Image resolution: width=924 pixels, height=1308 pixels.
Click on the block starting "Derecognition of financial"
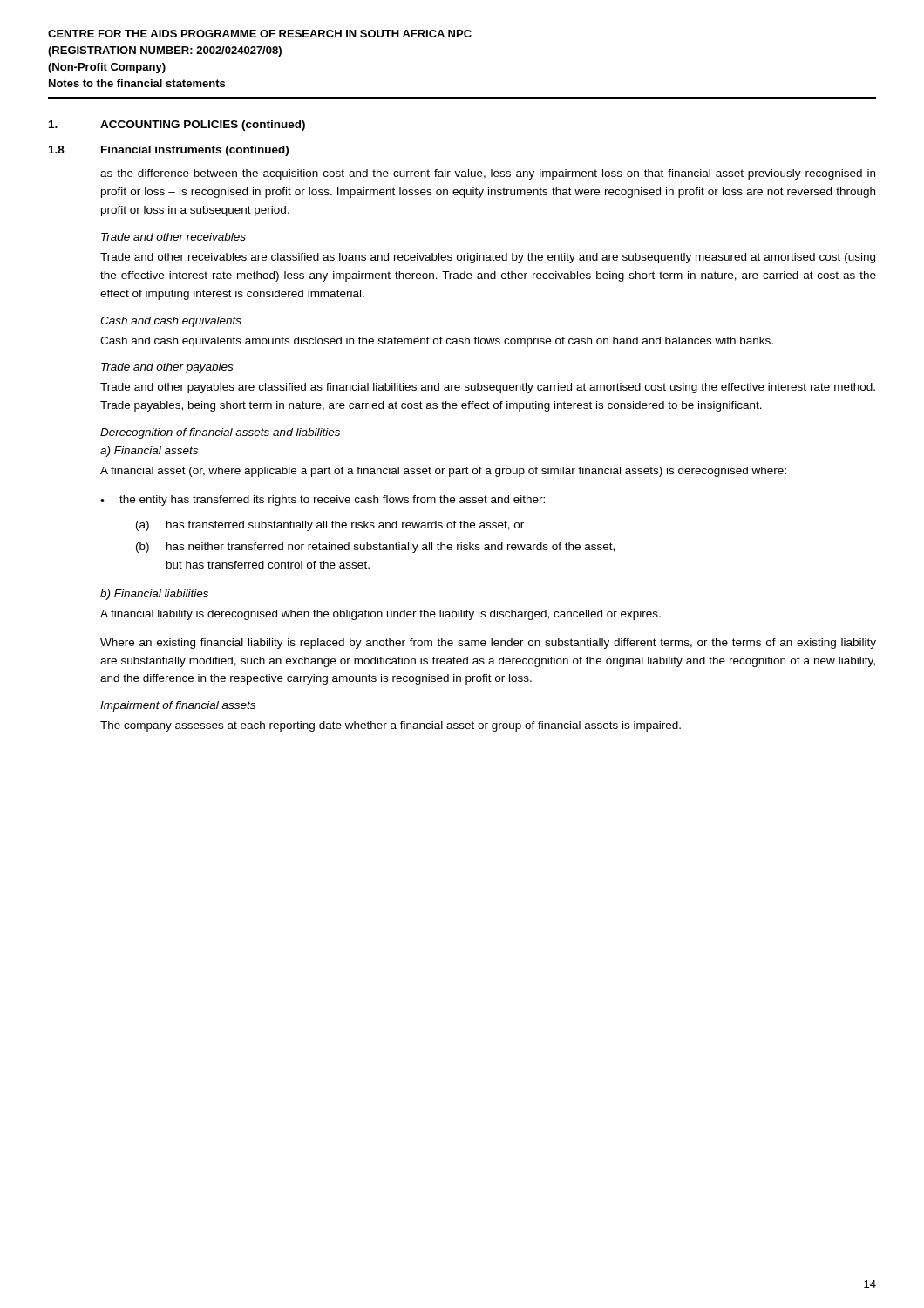pos(220,432)
